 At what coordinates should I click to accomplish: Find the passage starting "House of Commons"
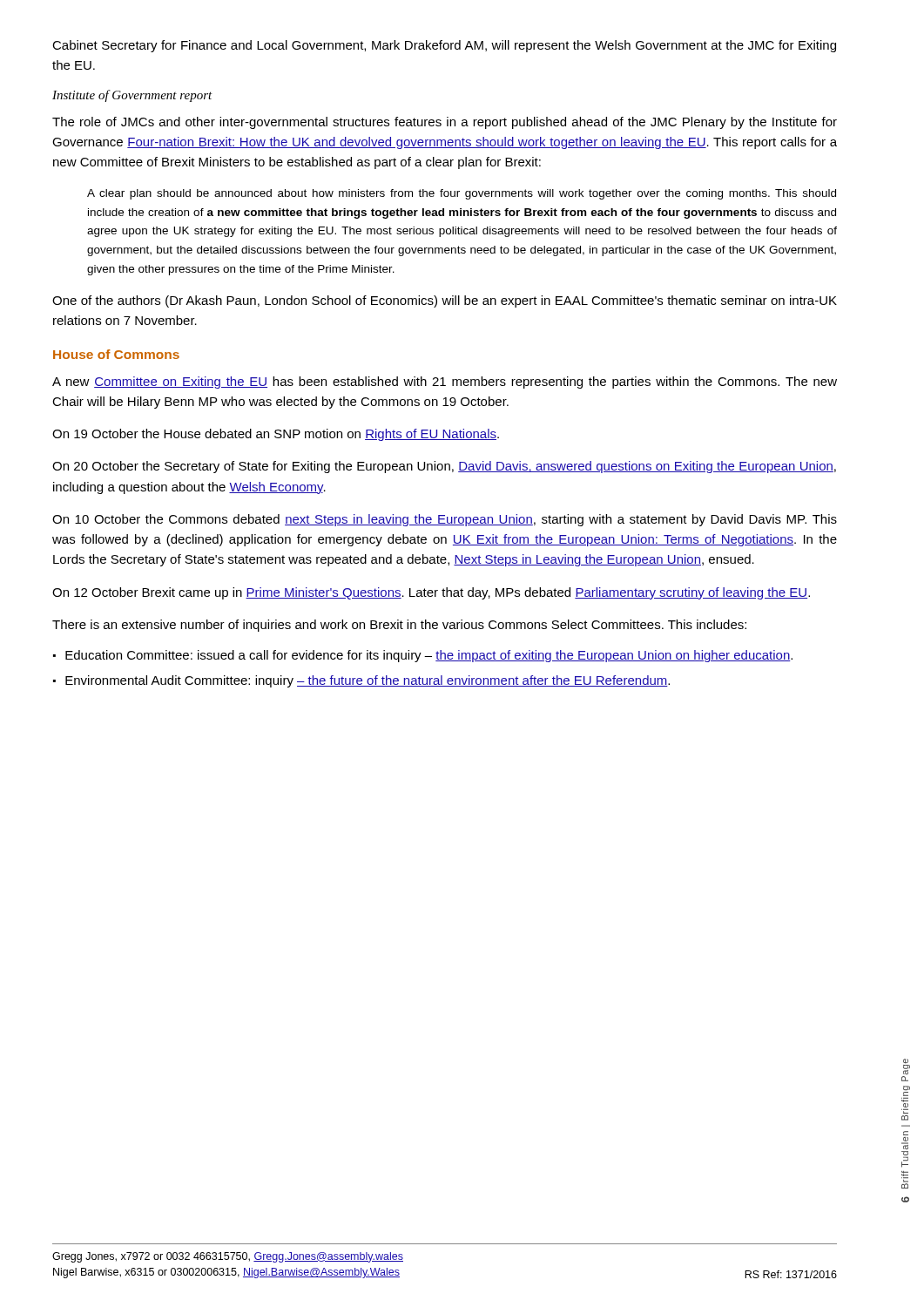(x=116, y=354)
